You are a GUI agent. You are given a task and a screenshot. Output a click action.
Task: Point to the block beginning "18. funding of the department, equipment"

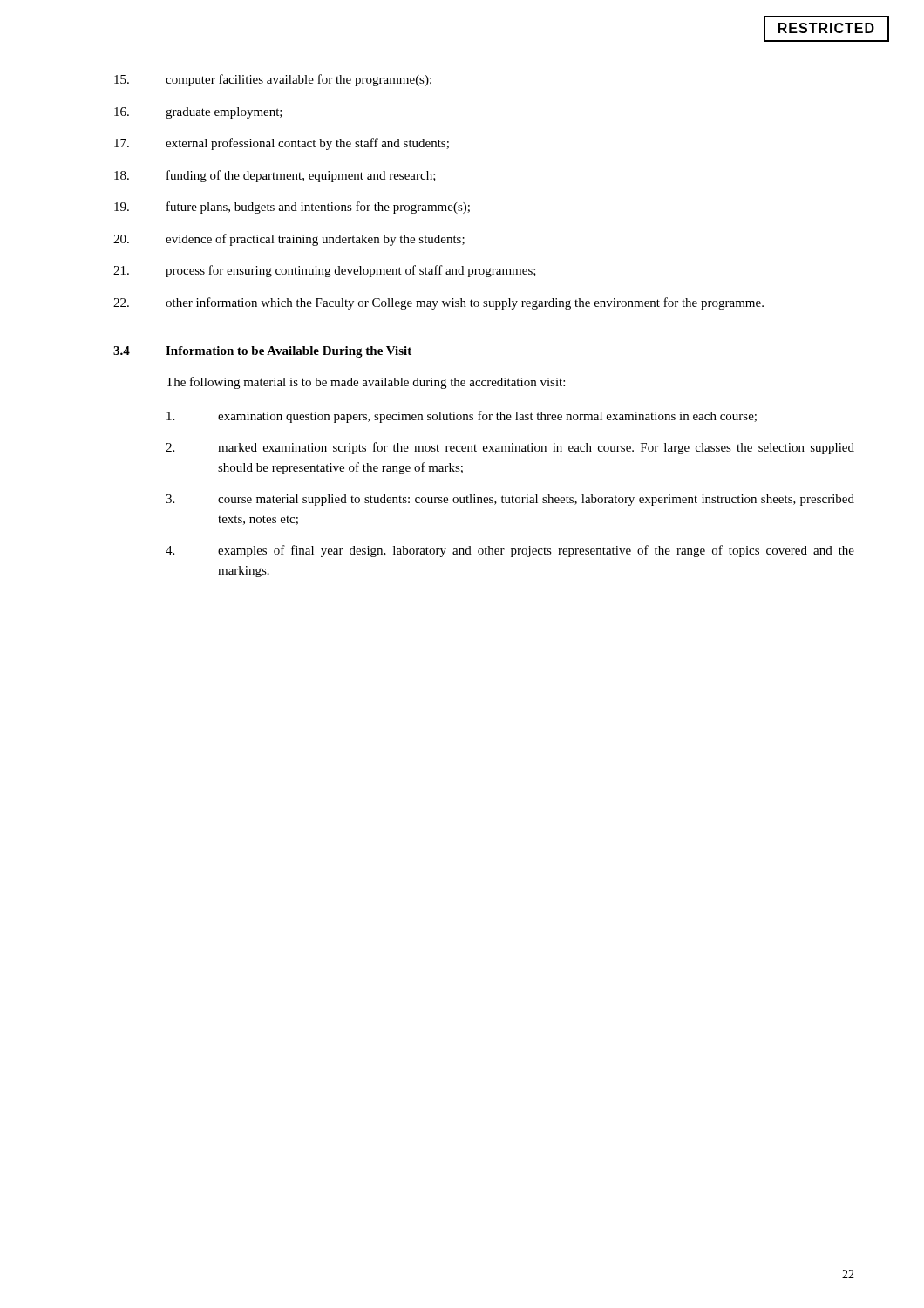coord(275,176)
